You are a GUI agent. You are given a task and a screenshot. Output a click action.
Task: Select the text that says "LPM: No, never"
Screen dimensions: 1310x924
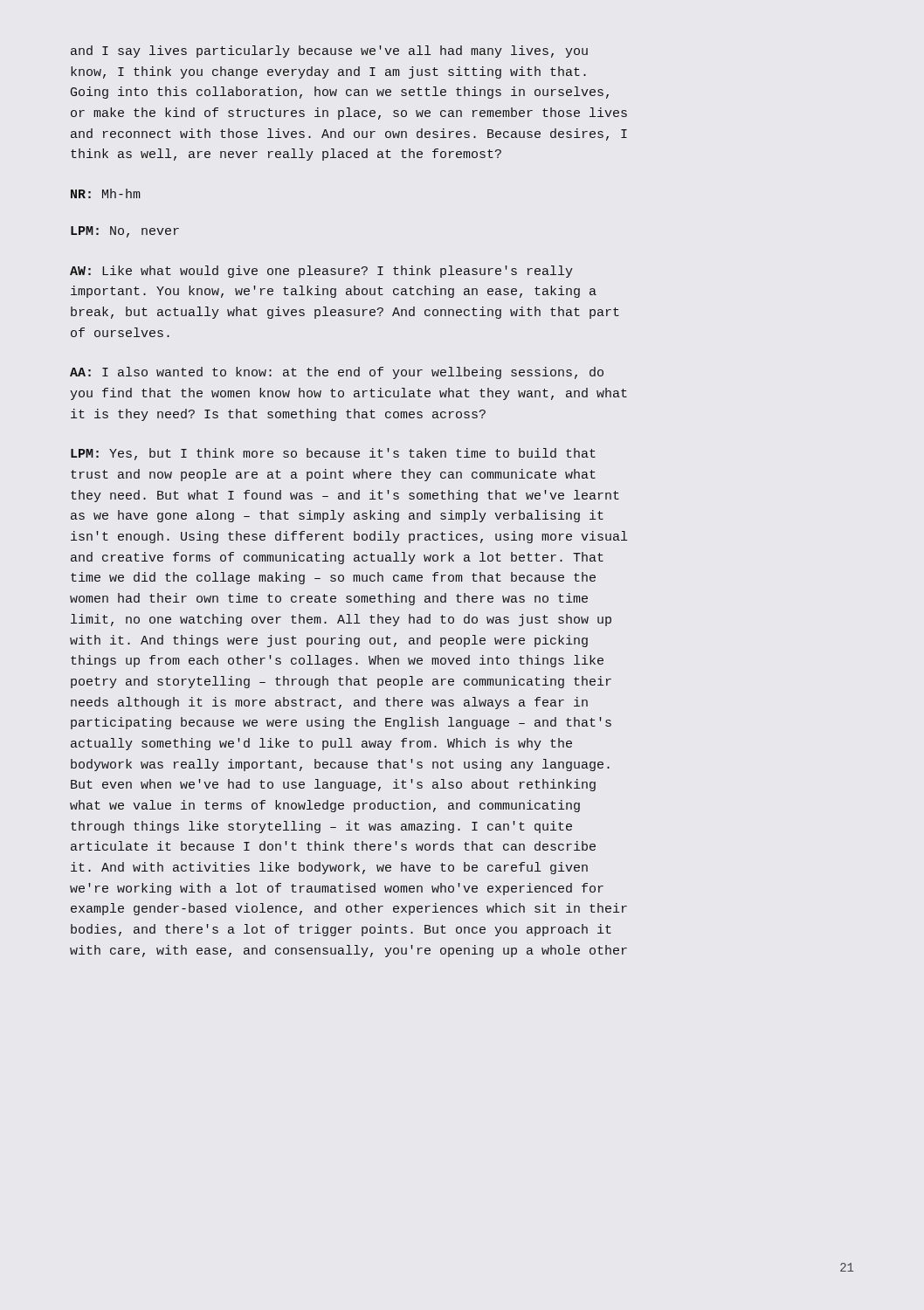coord(125,232)
